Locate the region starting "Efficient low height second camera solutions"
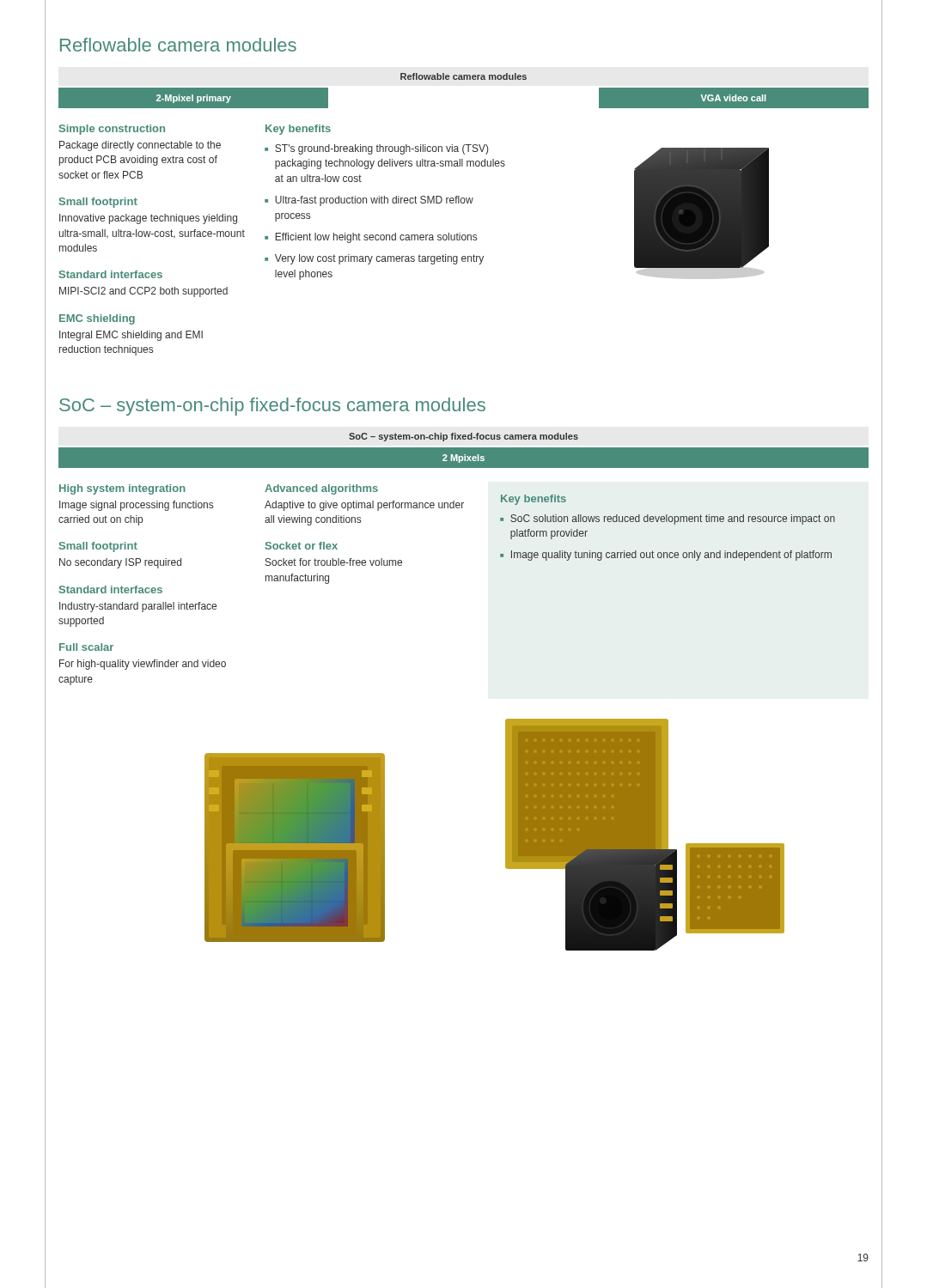This screenshot has width=927, height=1288. point(376,237)
